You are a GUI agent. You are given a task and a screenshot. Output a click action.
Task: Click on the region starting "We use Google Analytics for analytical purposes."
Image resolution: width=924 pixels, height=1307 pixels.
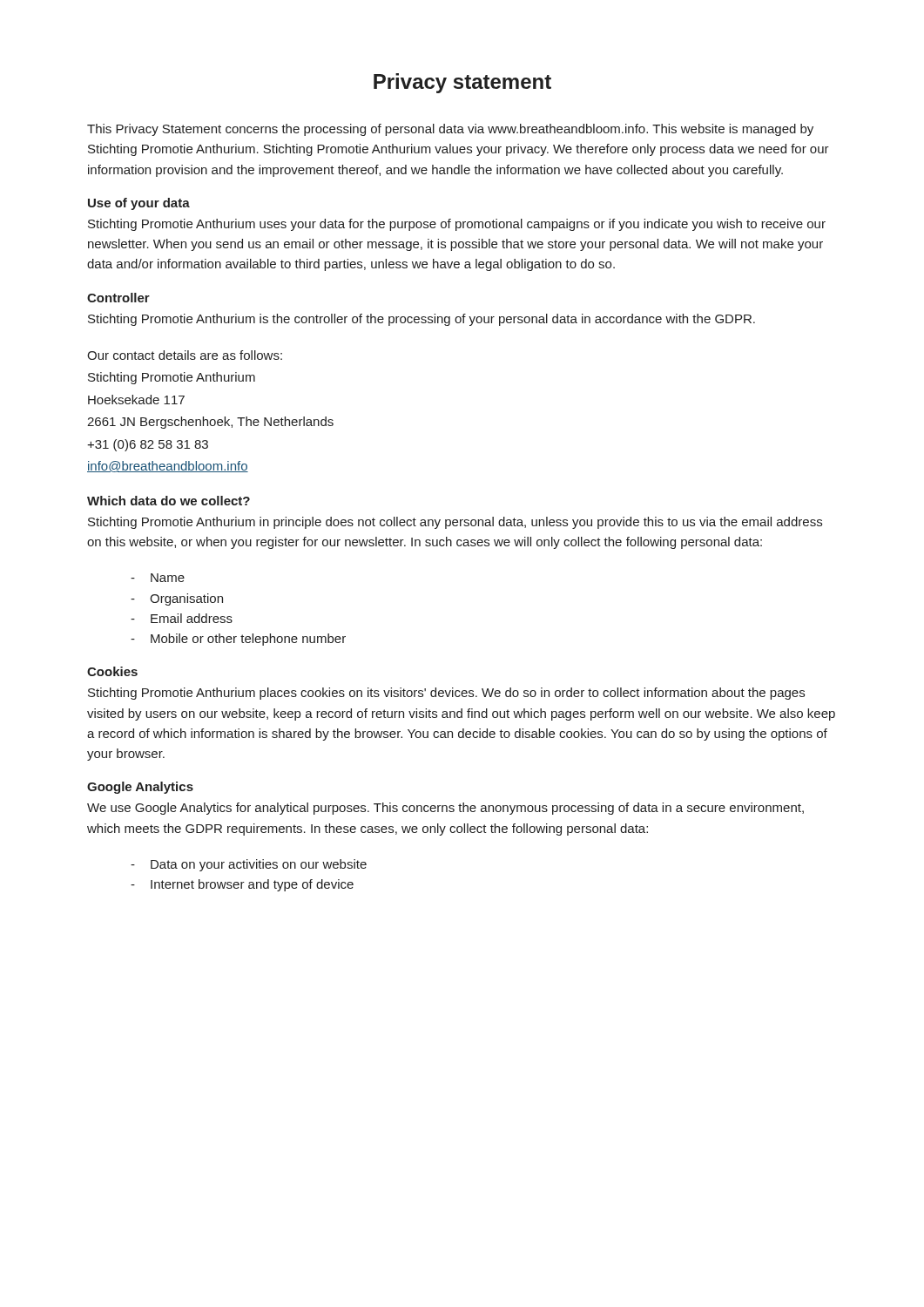446,818
